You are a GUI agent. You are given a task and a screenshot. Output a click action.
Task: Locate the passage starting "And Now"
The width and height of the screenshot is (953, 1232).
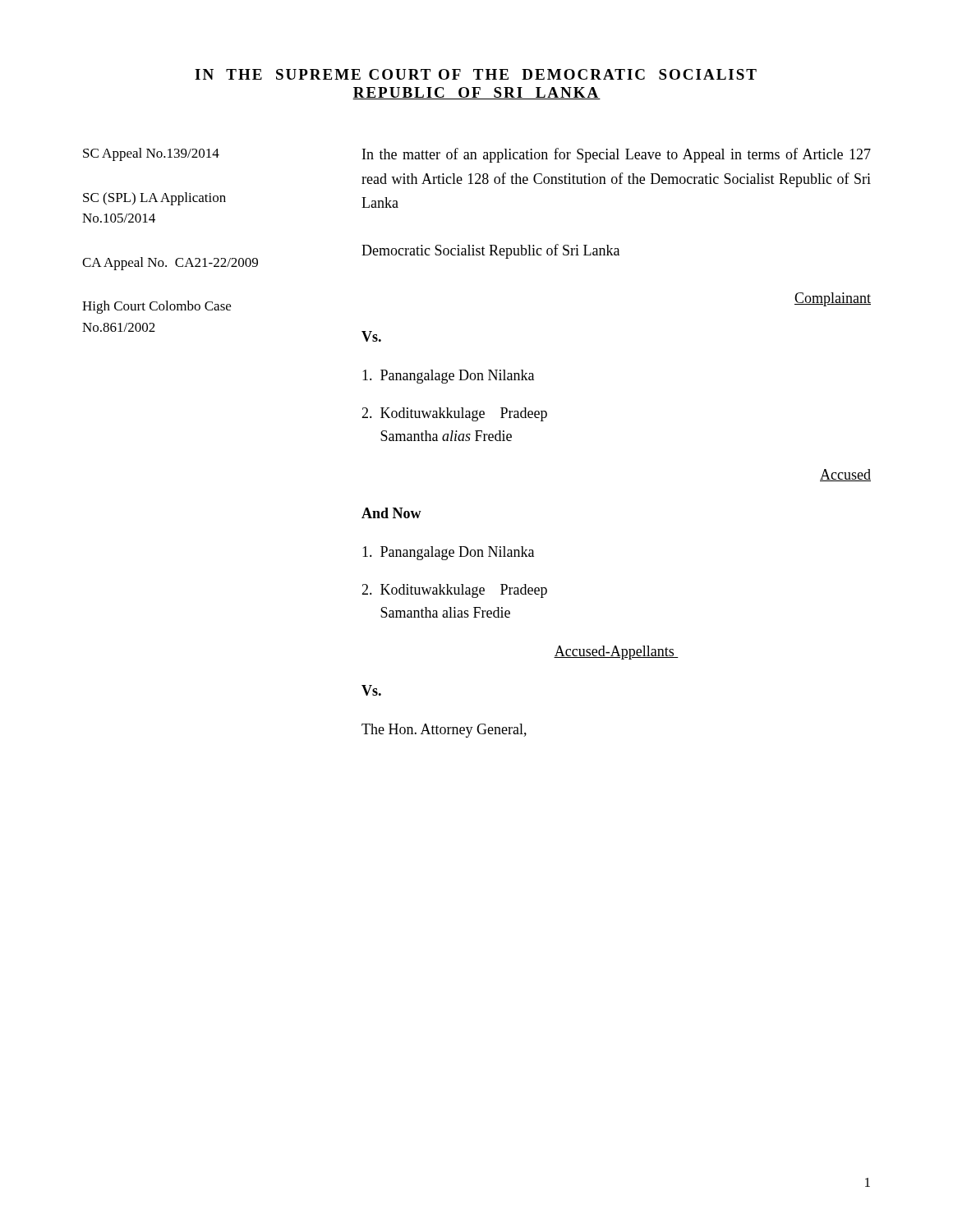point(391,514)
